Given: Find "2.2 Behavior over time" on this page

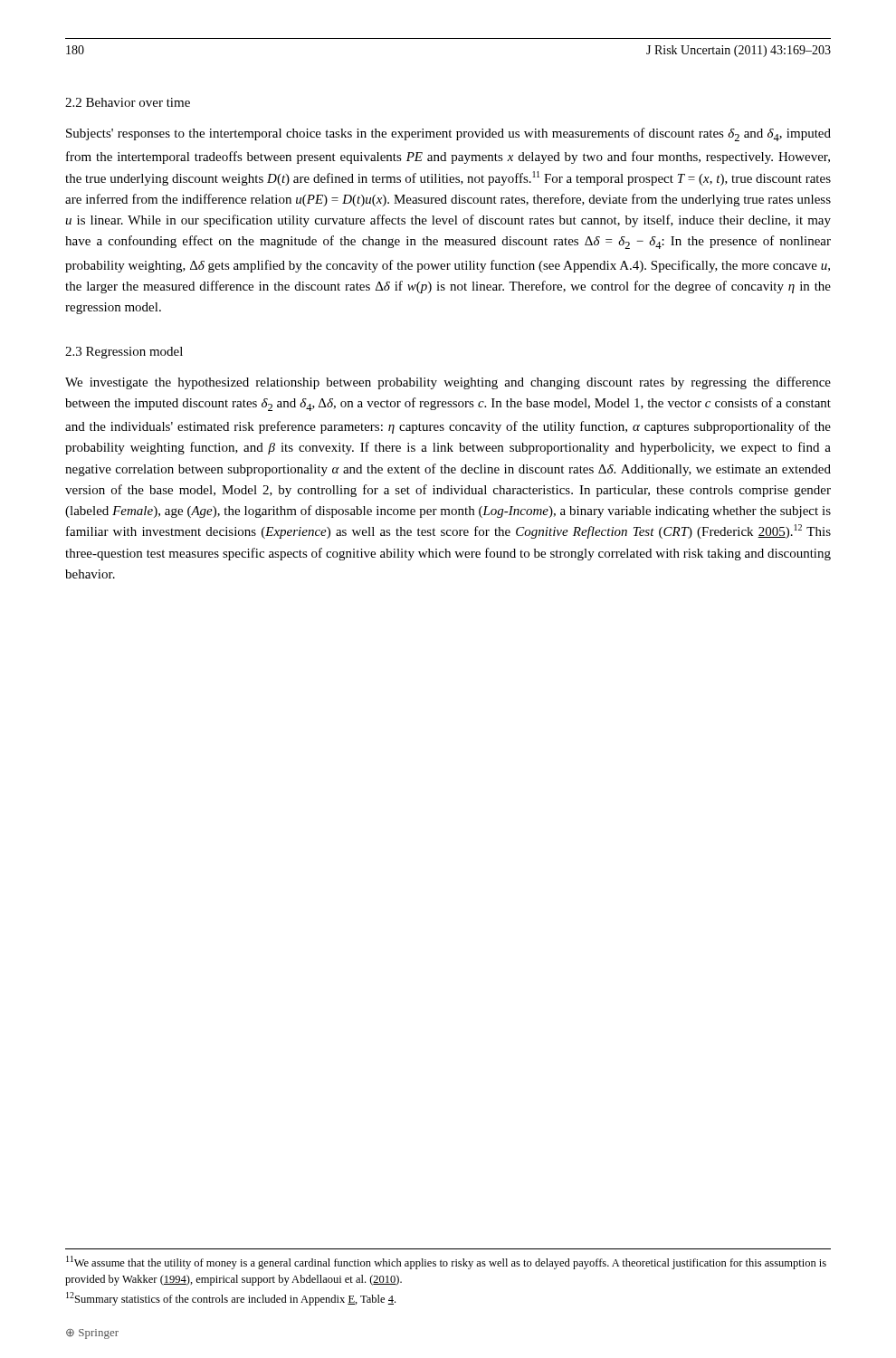Looking at the screenshot, I should tap(128, 102).
